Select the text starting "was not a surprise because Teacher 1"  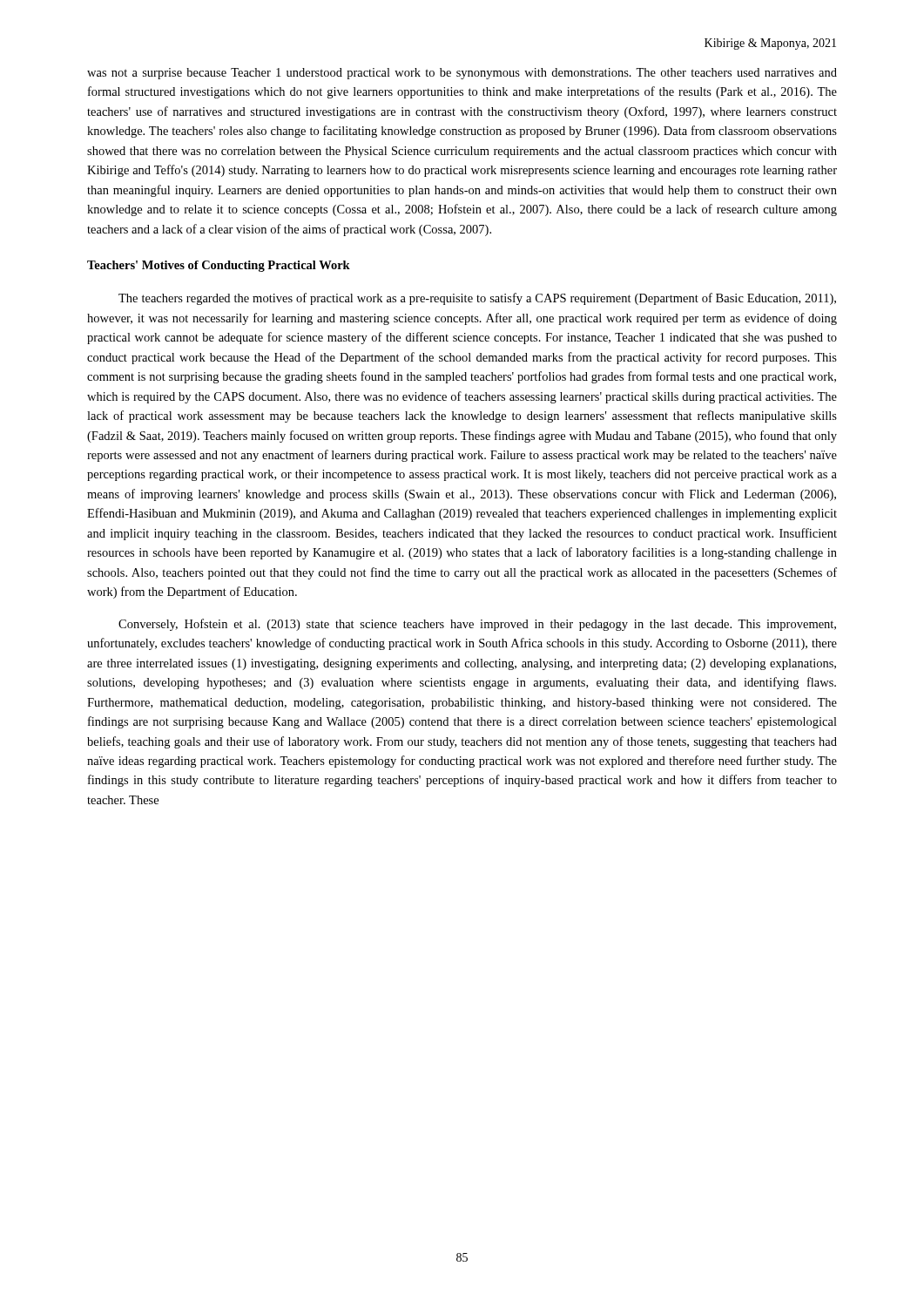click(462, 151)
